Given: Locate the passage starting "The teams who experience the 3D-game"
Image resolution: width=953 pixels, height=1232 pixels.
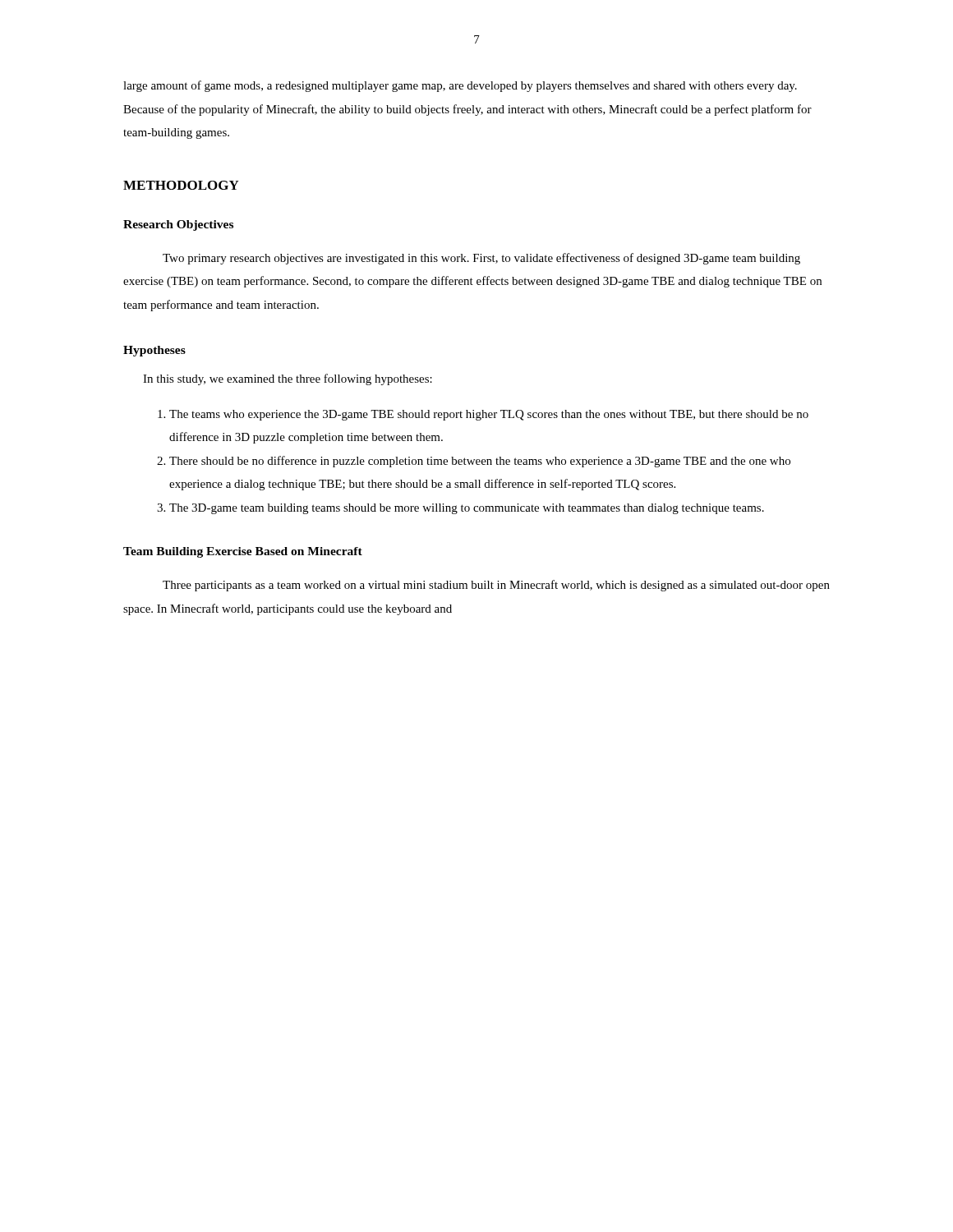Looking at the screenshot, I should pos(489,425).
